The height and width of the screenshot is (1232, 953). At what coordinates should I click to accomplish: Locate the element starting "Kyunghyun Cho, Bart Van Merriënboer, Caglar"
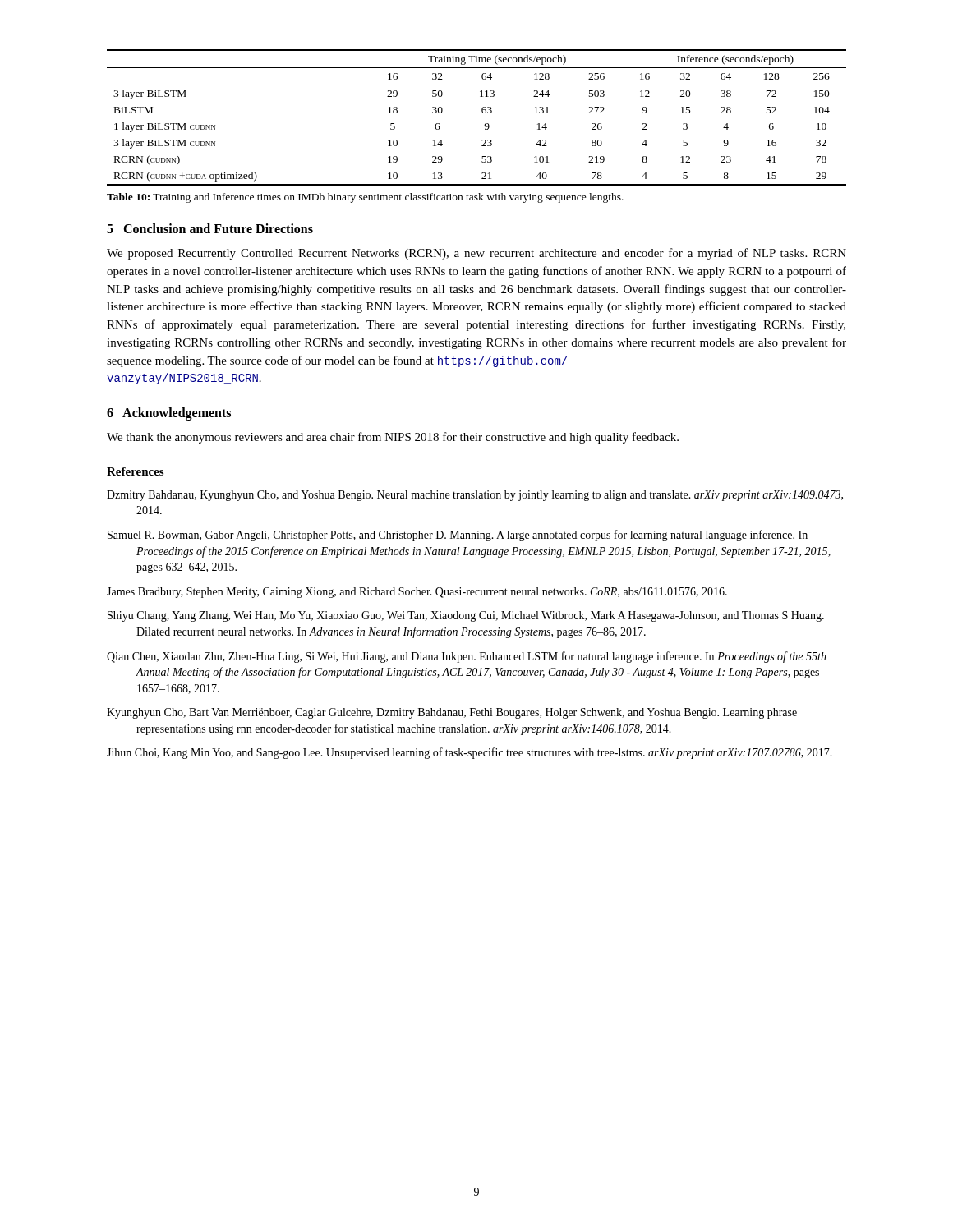[x=452, y=721]
